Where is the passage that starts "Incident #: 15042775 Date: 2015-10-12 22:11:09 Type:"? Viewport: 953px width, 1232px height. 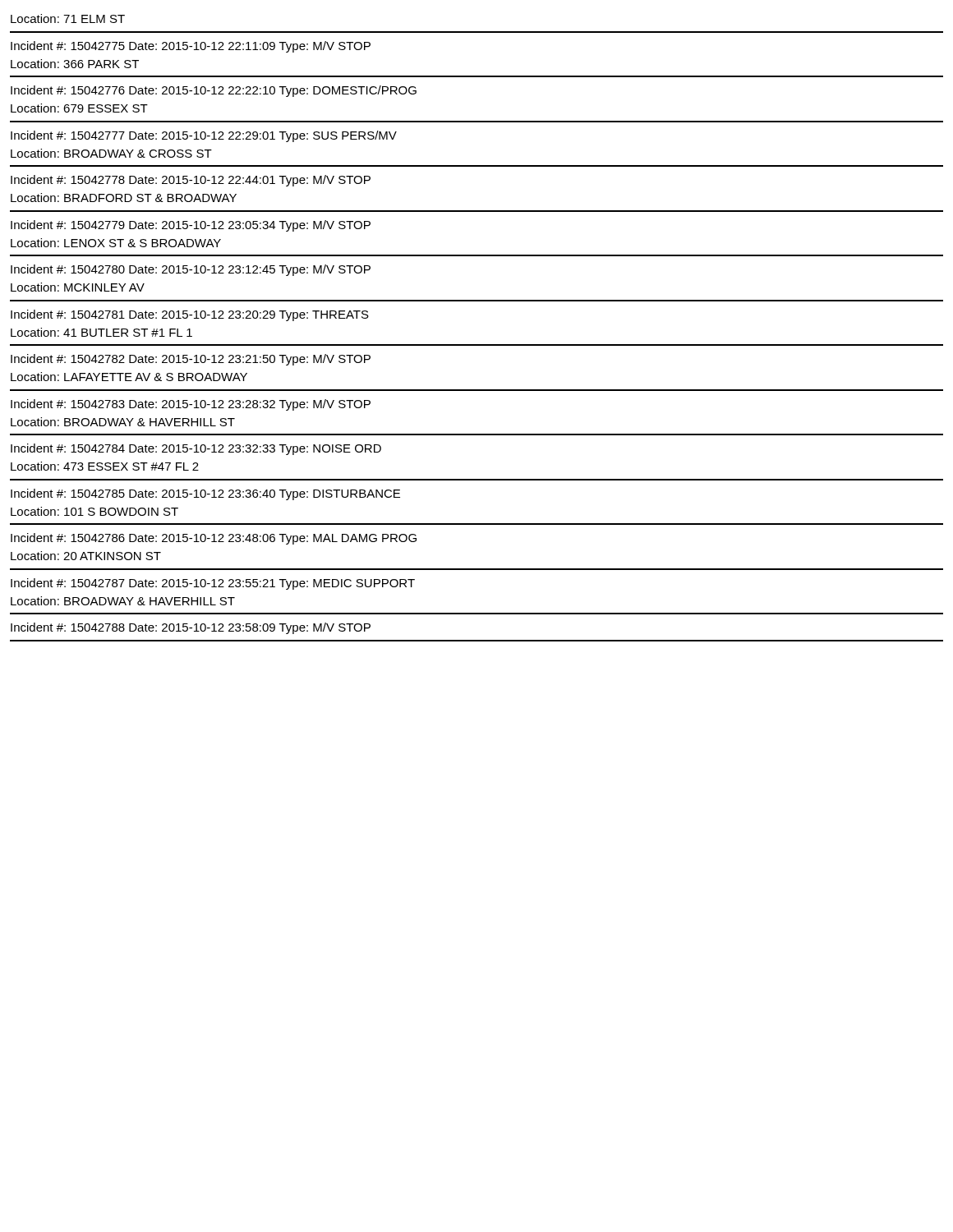tap(191, 47)
